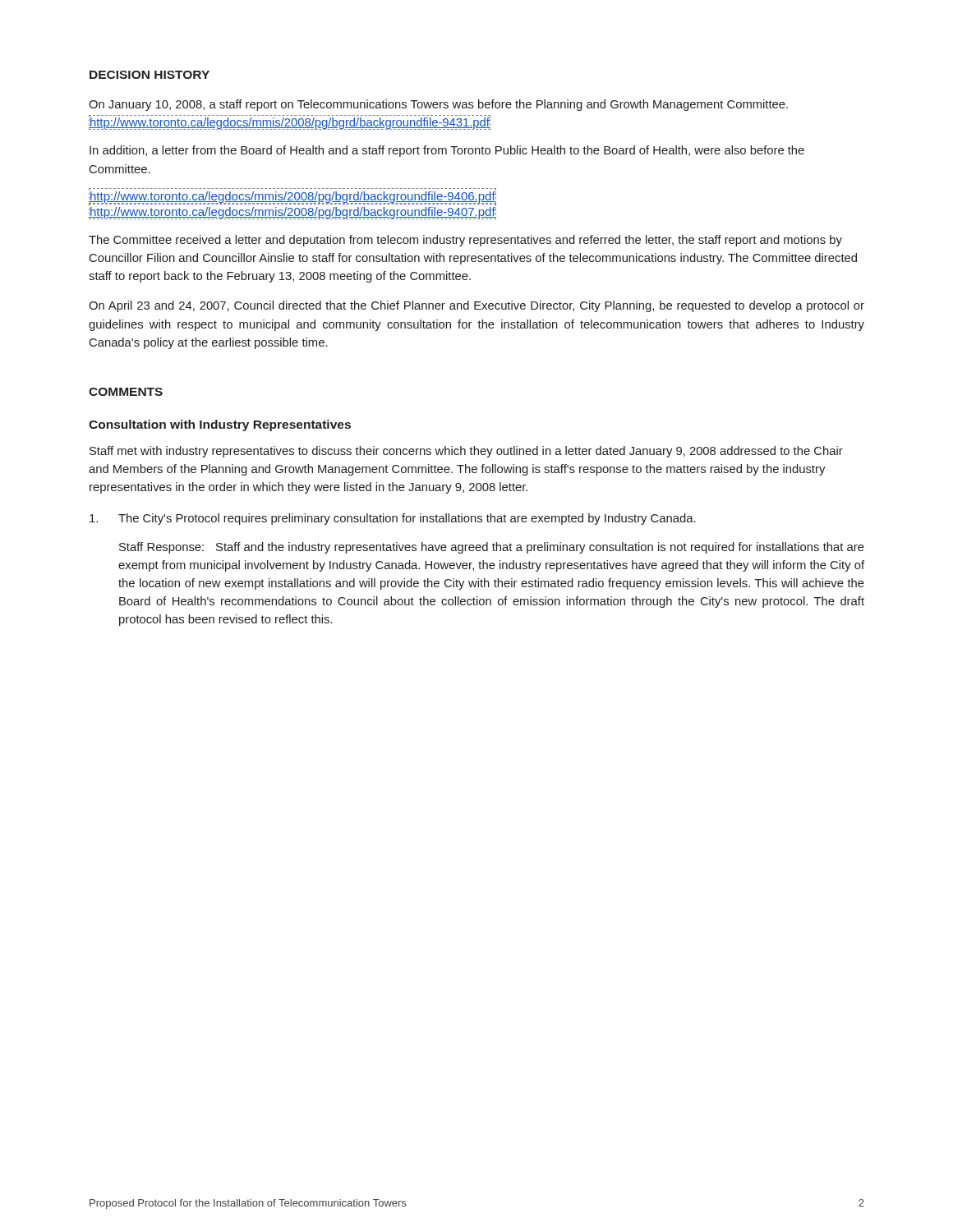Viewport: 953px width, 1232px height.
Task: Navigate to the region starting "On April 23 and 24,"
Action: click(x=476, y=324)
